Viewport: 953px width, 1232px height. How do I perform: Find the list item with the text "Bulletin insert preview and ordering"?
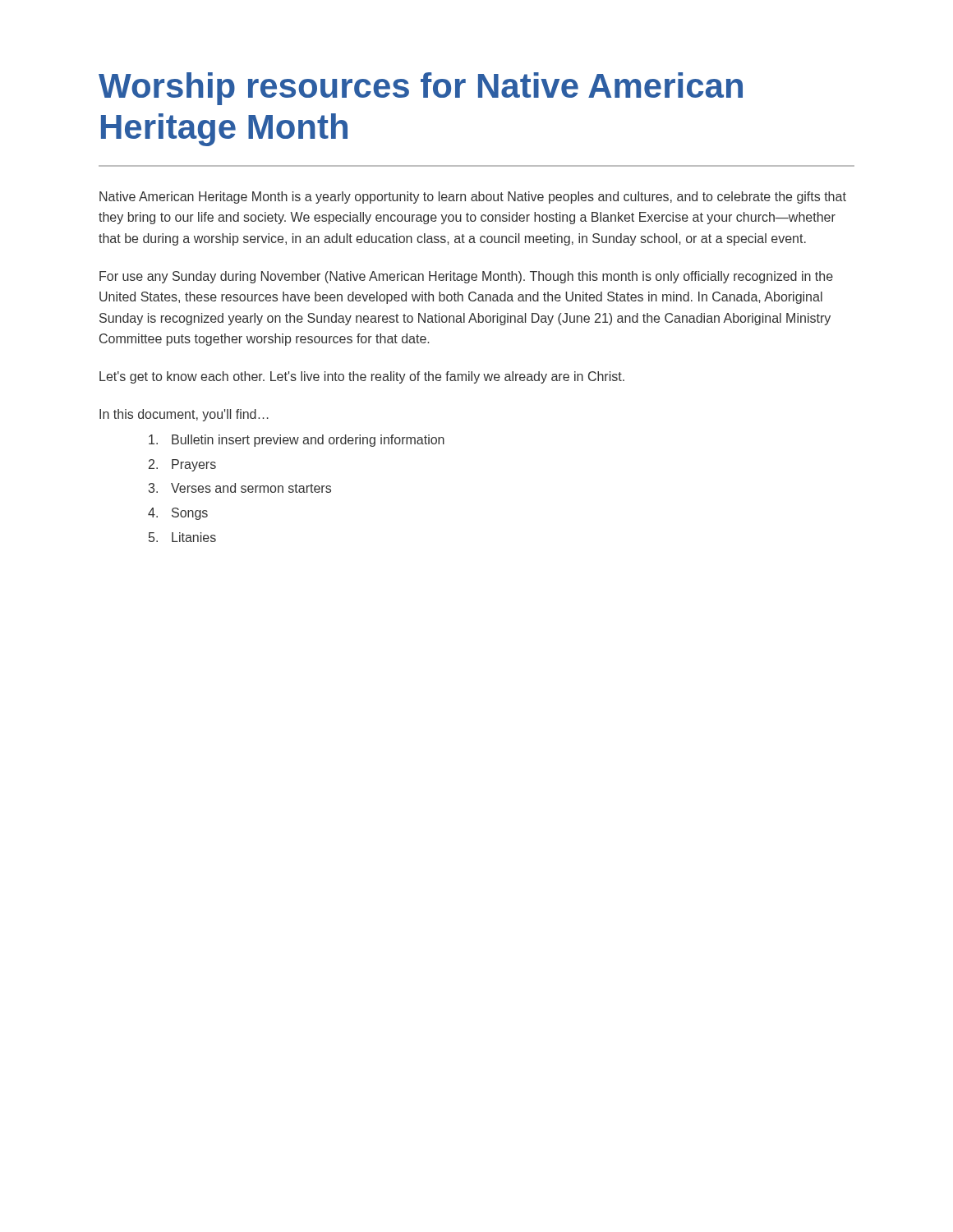[296, 440]
